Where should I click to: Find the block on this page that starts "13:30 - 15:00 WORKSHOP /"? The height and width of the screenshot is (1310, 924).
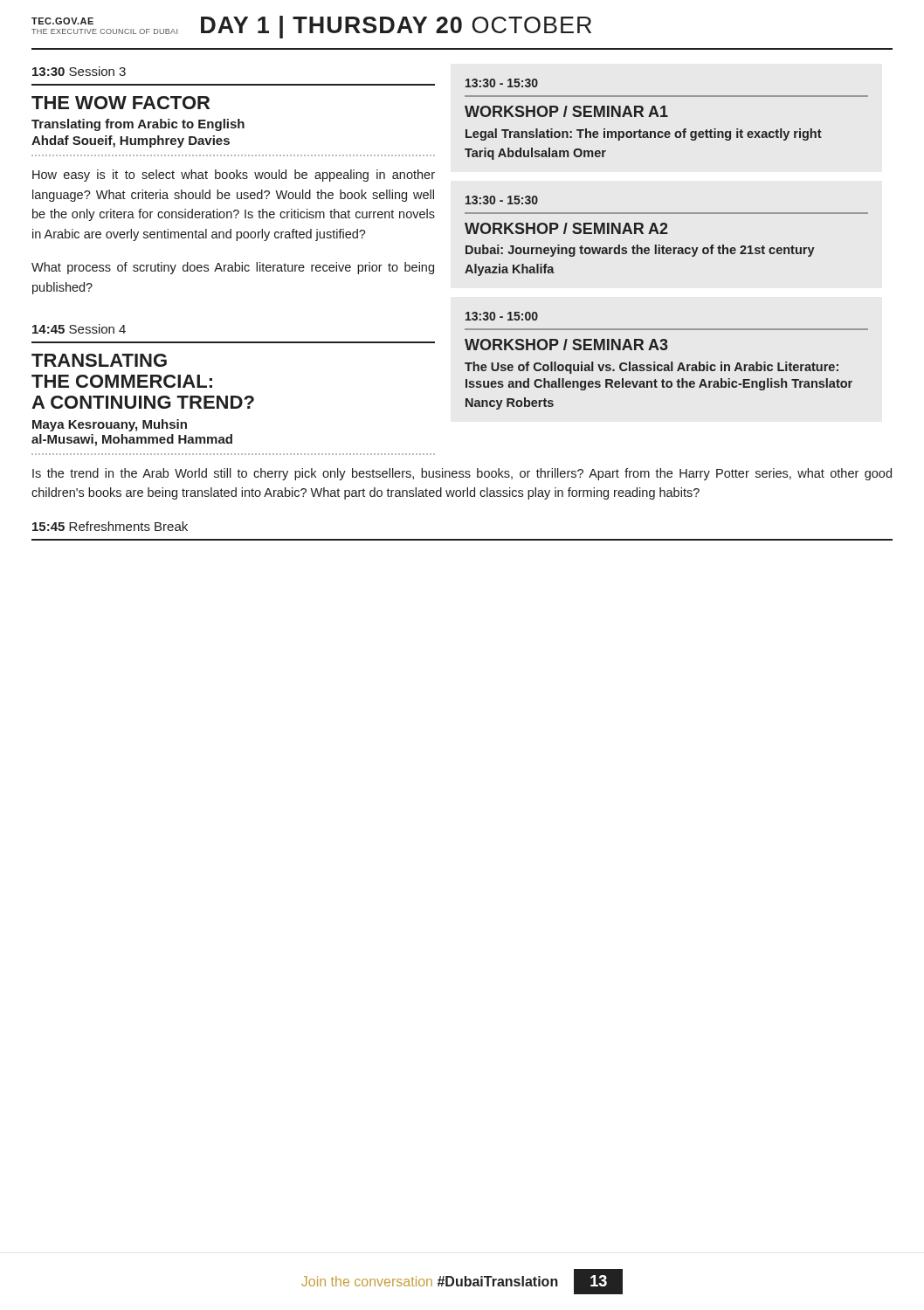click(666, 359)
